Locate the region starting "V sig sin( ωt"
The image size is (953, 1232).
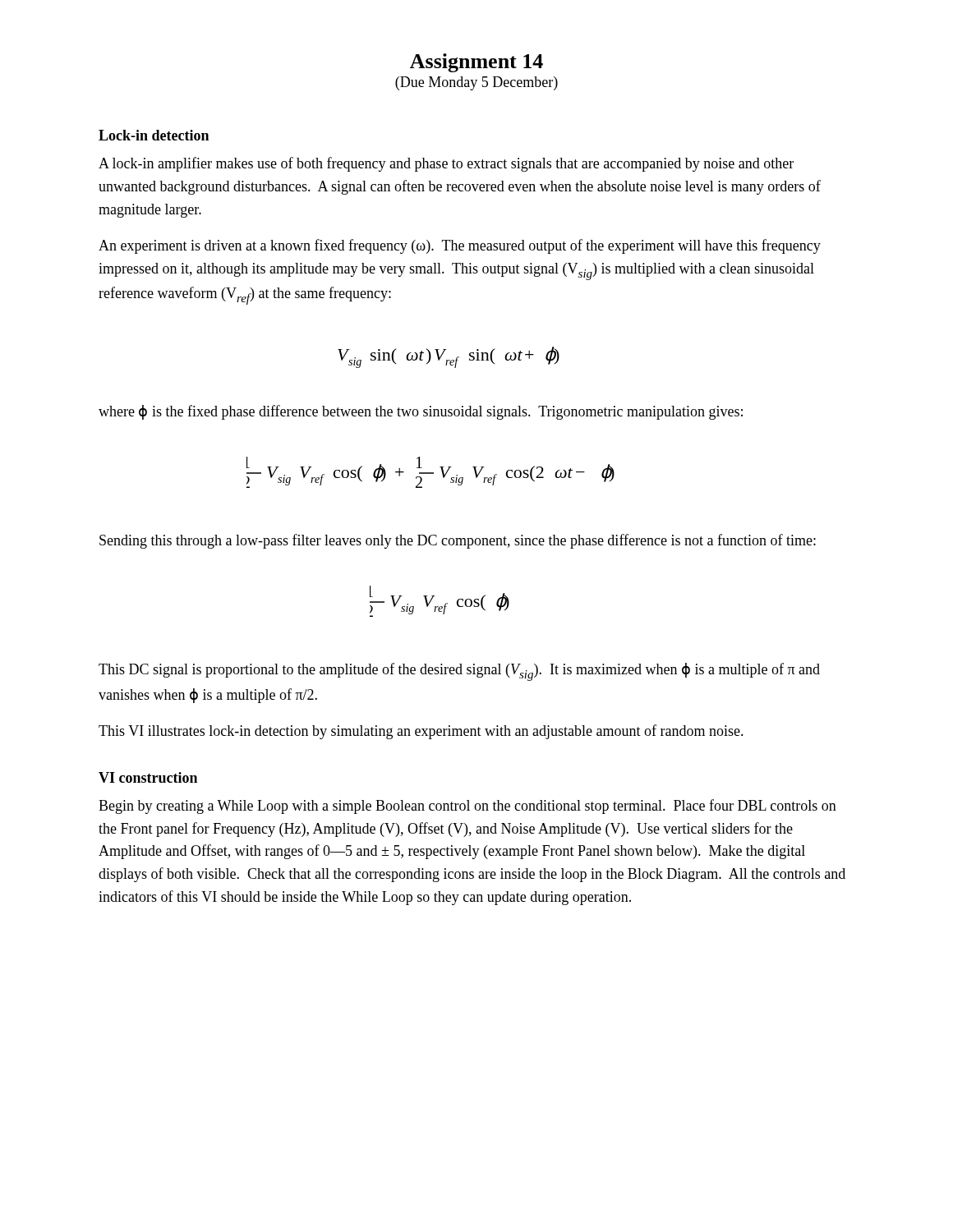pyautogui.click(x=476, y=353)
